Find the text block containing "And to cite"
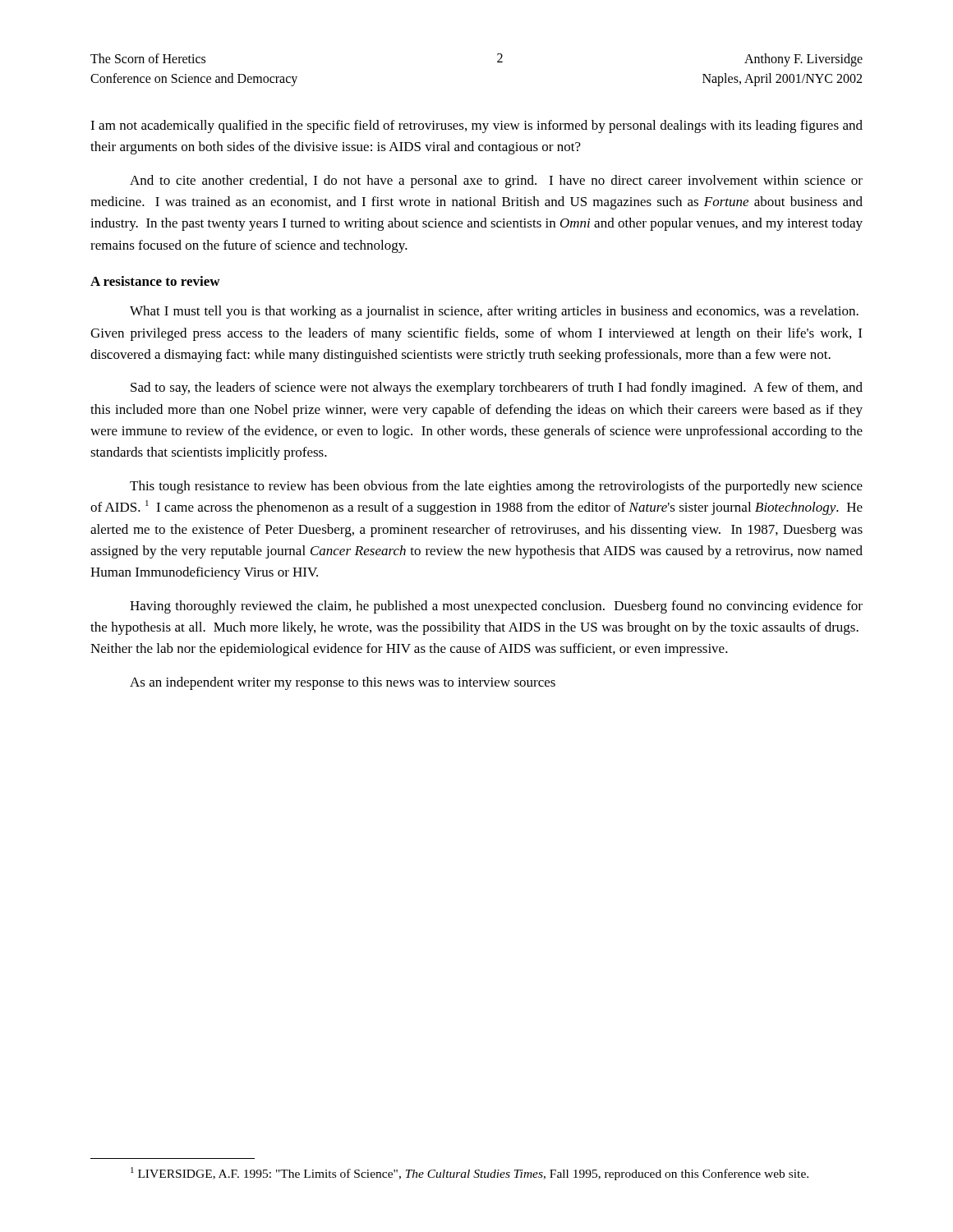 point(476,212)
